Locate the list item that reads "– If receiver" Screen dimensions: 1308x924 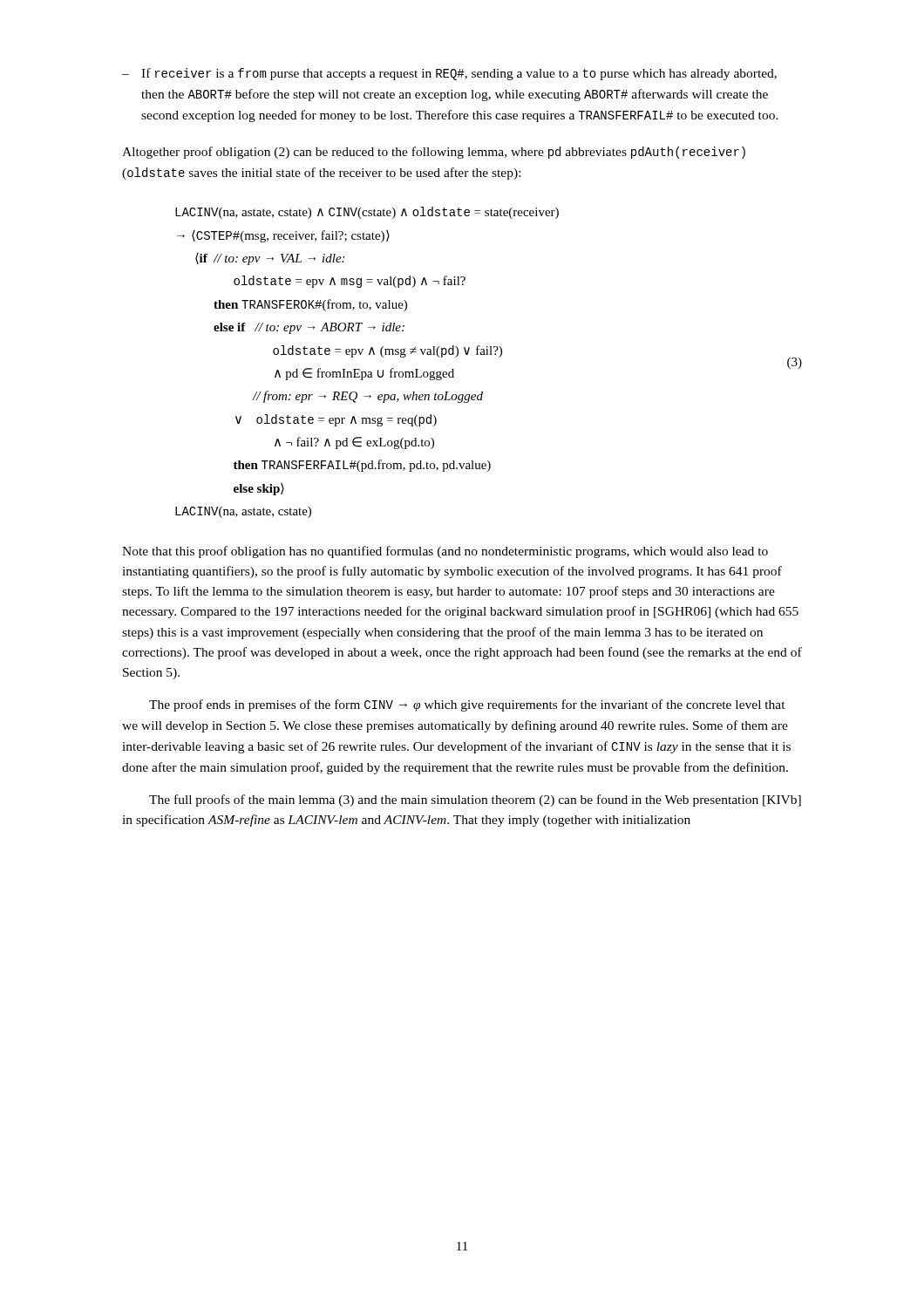coord(462,94)
